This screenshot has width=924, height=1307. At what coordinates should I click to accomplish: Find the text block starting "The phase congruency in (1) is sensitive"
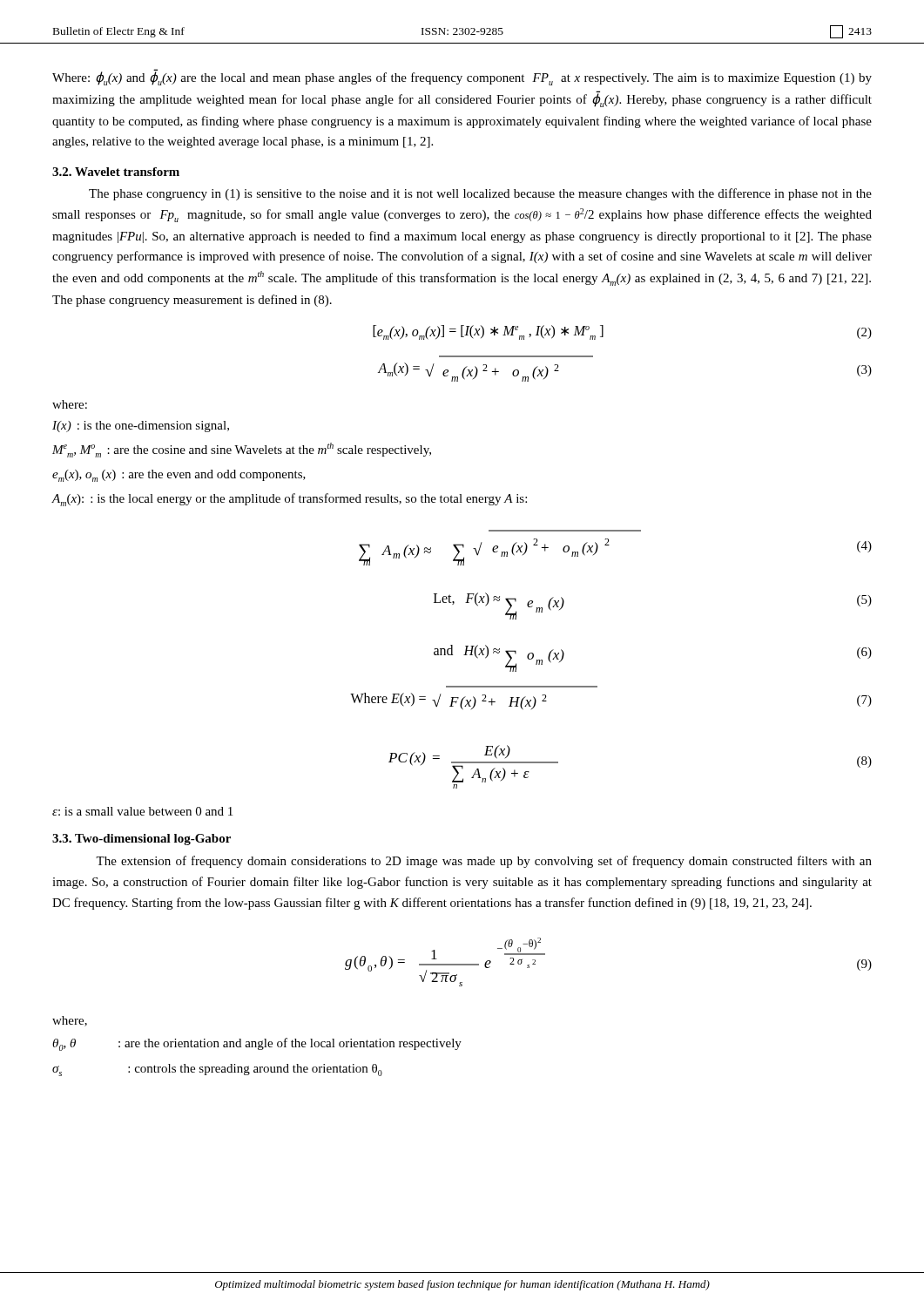coord(462,246)
